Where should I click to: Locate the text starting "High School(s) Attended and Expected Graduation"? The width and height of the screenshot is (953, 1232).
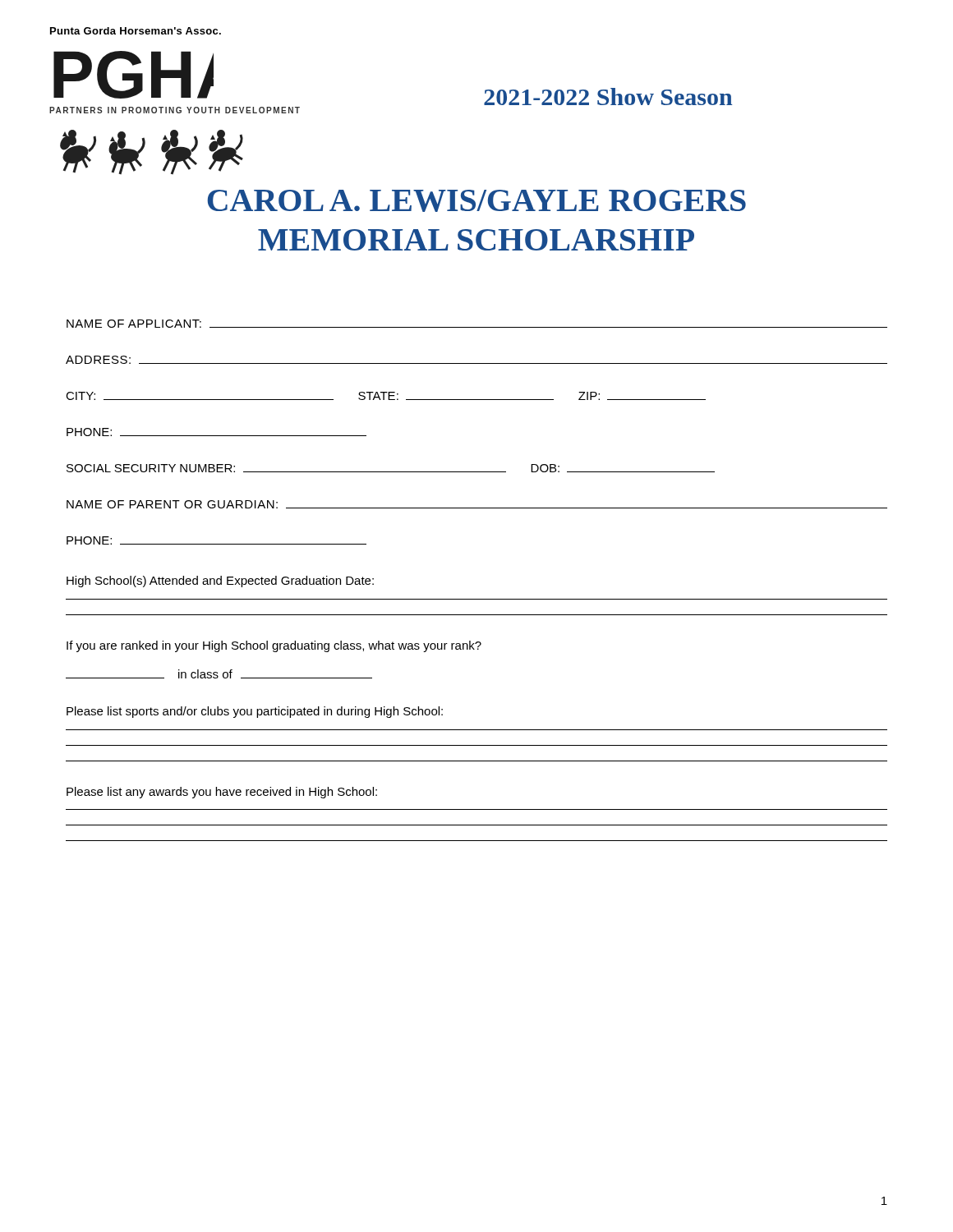pos(476,593)
